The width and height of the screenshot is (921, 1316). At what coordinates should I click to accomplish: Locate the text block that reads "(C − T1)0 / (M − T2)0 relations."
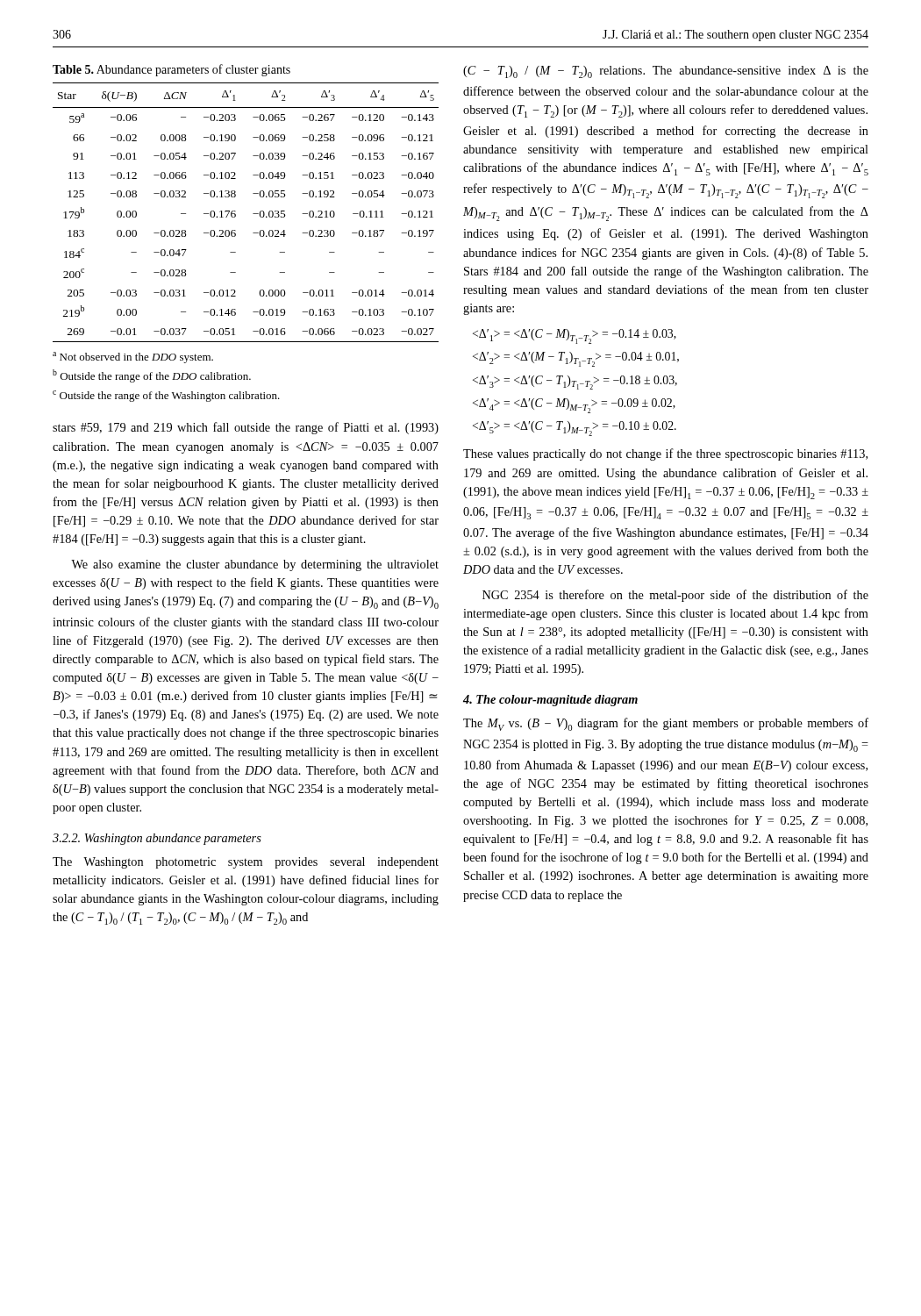tap(666, 190)
